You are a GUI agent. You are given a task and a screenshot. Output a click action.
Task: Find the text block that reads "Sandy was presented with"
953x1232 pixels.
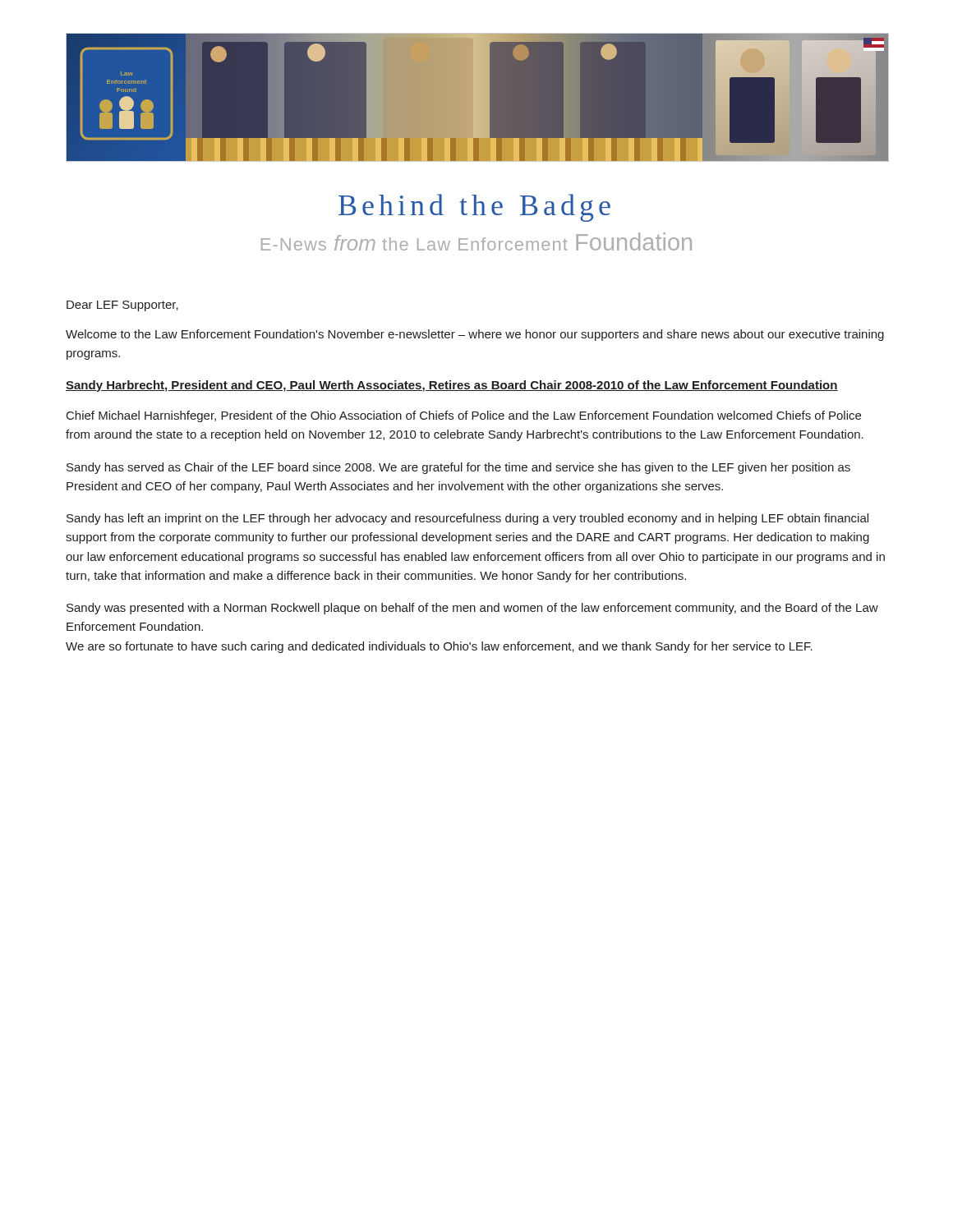pos(472,609)
